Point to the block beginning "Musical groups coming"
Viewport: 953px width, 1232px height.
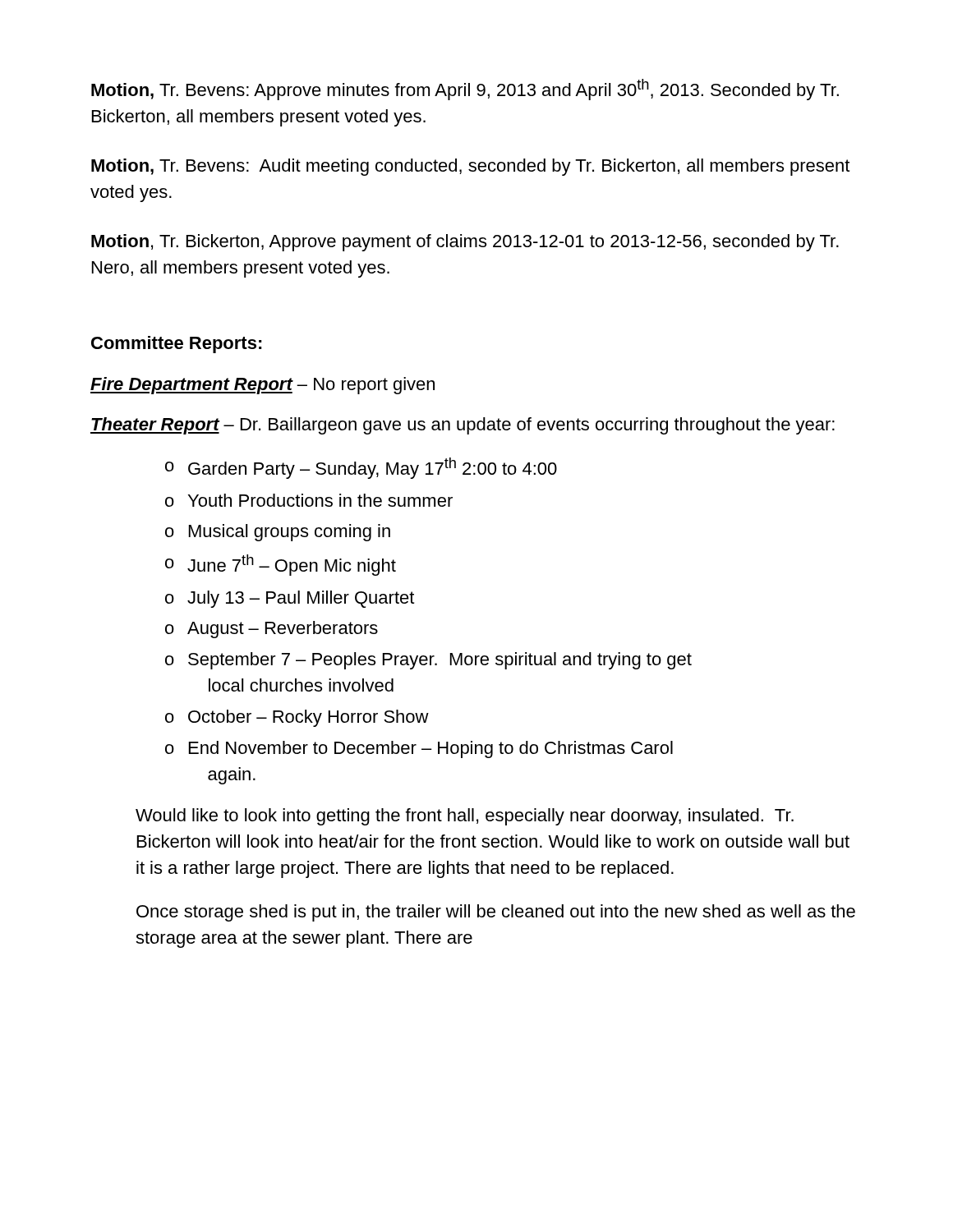coord(289,531)
